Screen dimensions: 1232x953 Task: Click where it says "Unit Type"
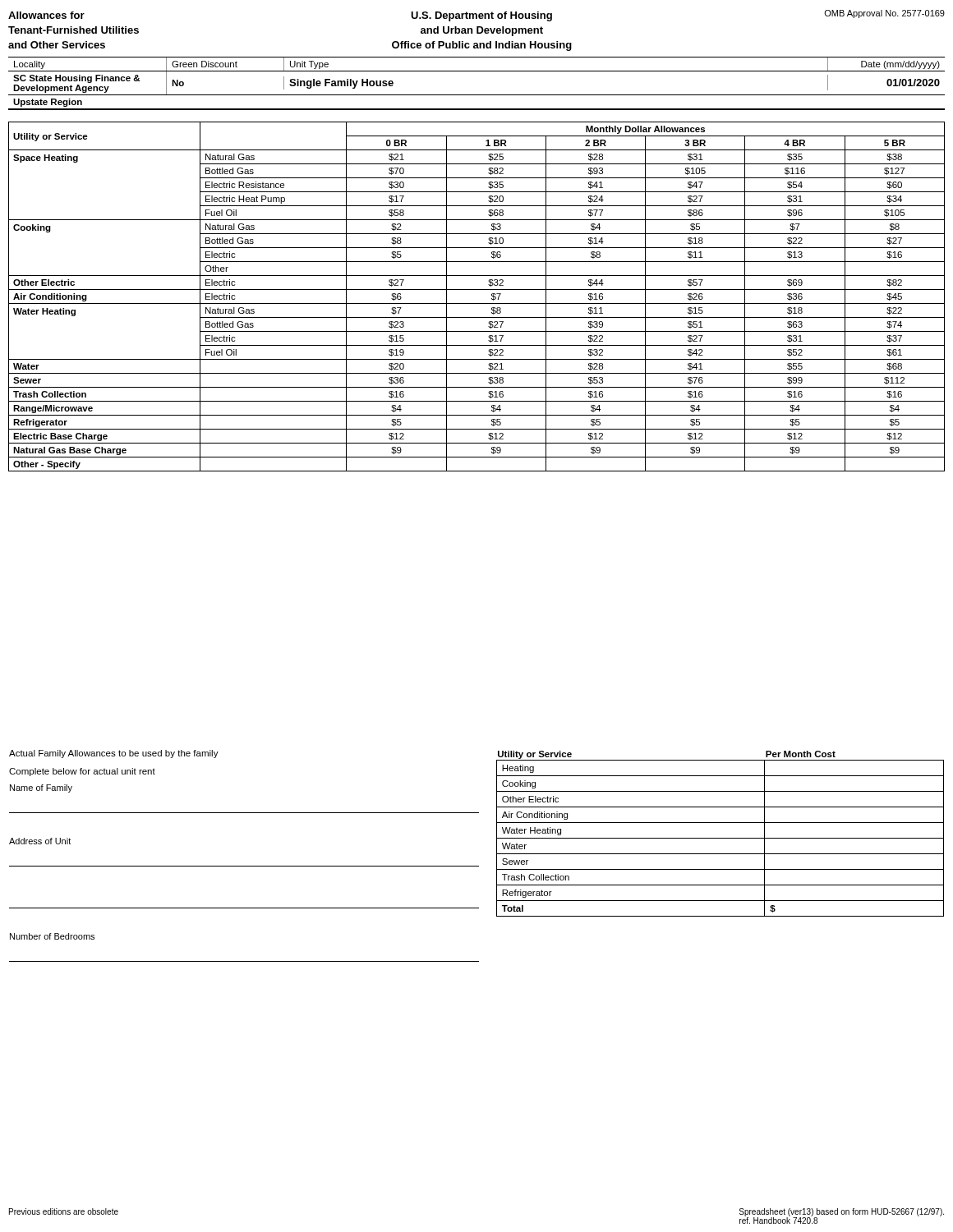point(309,64)
